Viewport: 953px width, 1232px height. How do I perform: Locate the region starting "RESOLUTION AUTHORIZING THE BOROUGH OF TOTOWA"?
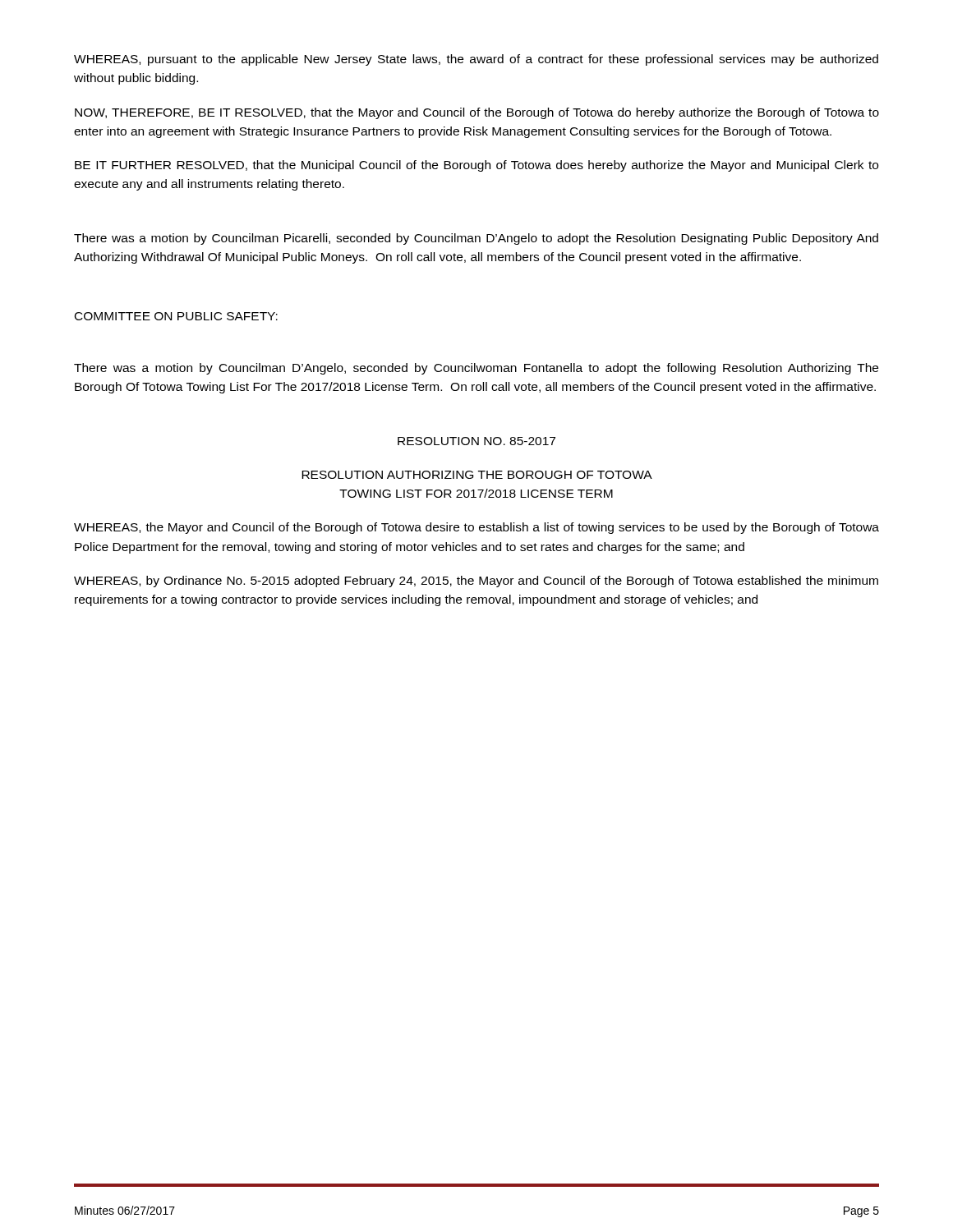476,484
